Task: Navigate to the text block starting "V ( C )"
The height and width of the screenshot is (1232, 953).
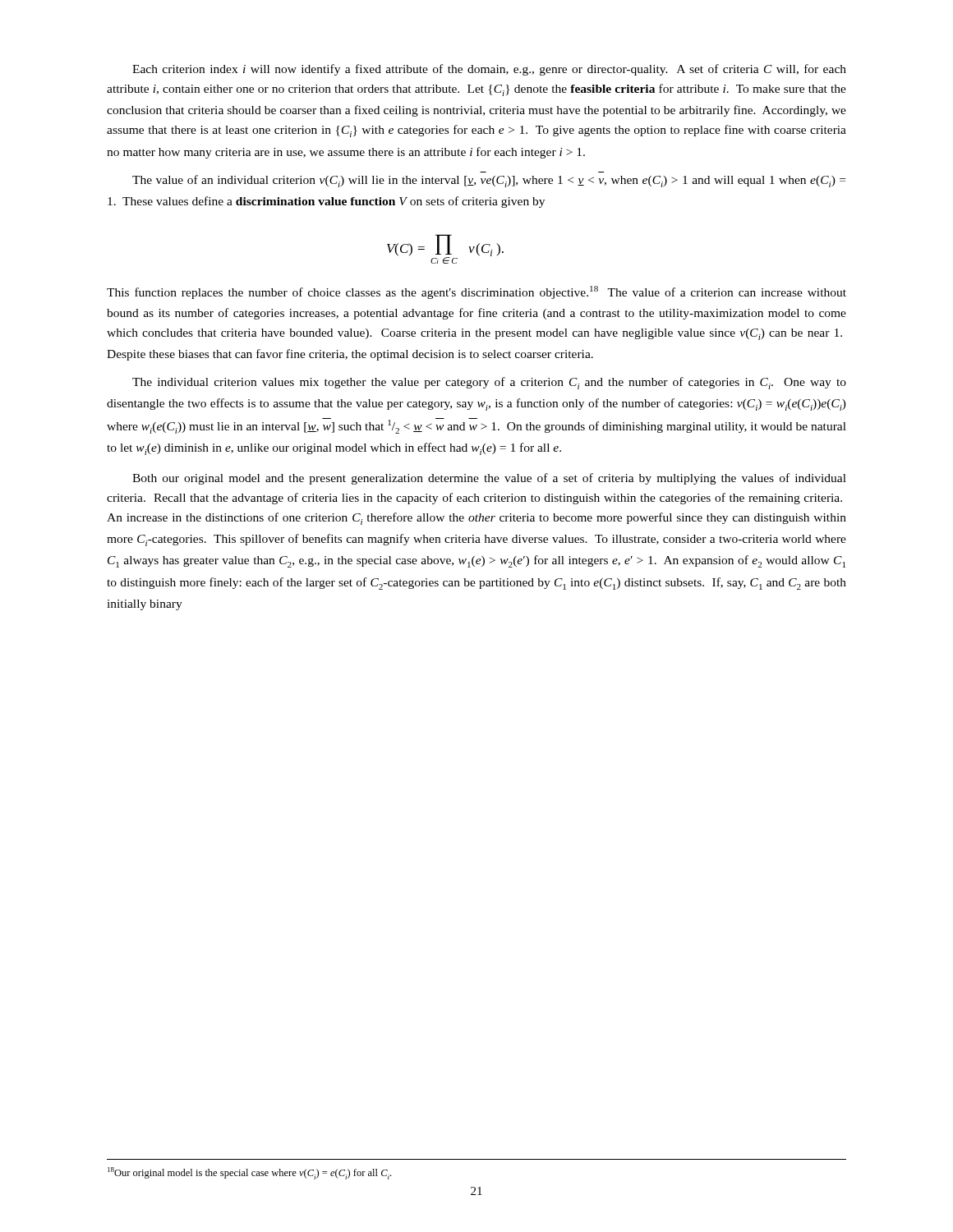Action: click(476, 247)
